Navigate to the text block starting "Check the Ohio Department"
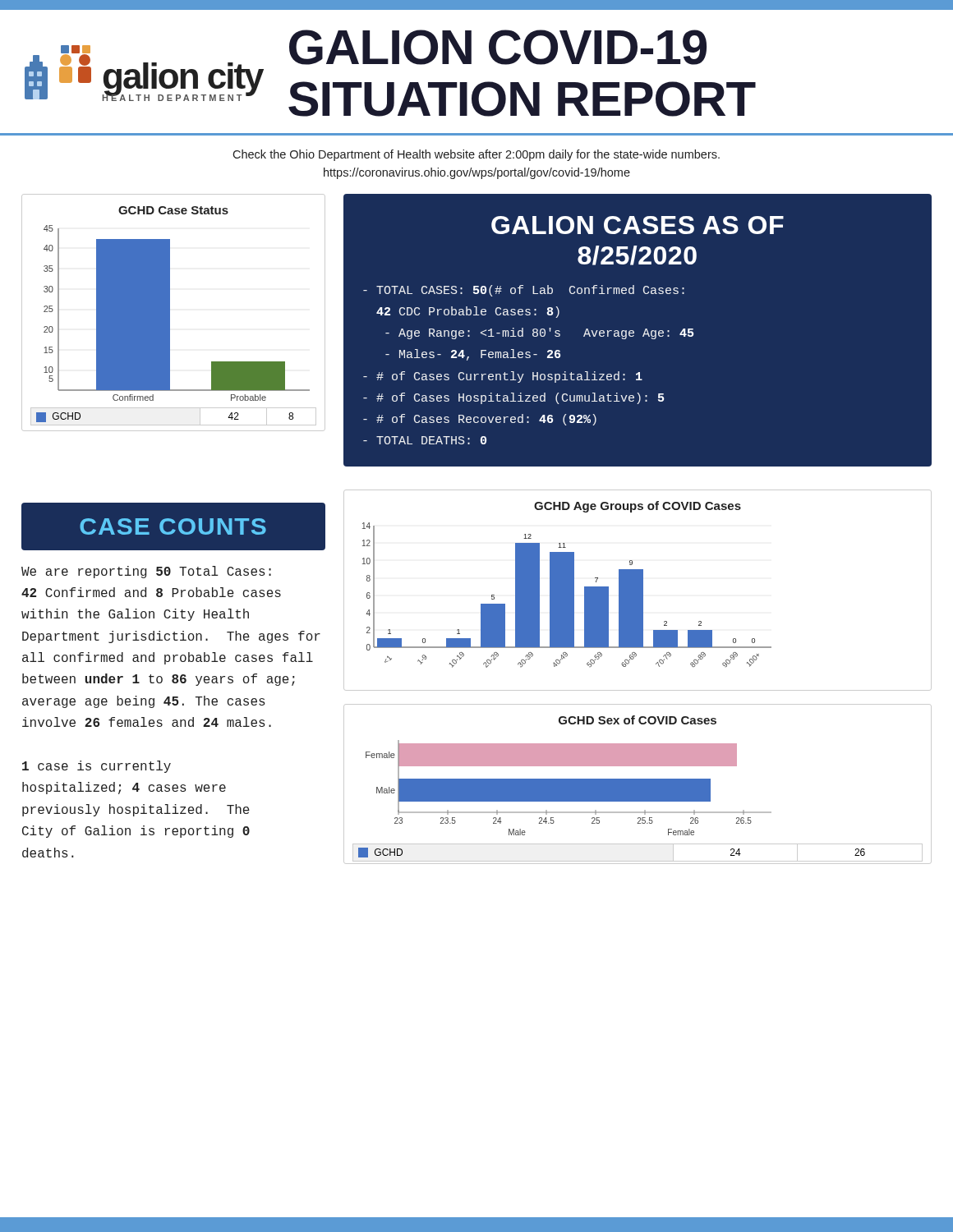The width and height of the screenshot is (953, 1232). tap(476, 164)
